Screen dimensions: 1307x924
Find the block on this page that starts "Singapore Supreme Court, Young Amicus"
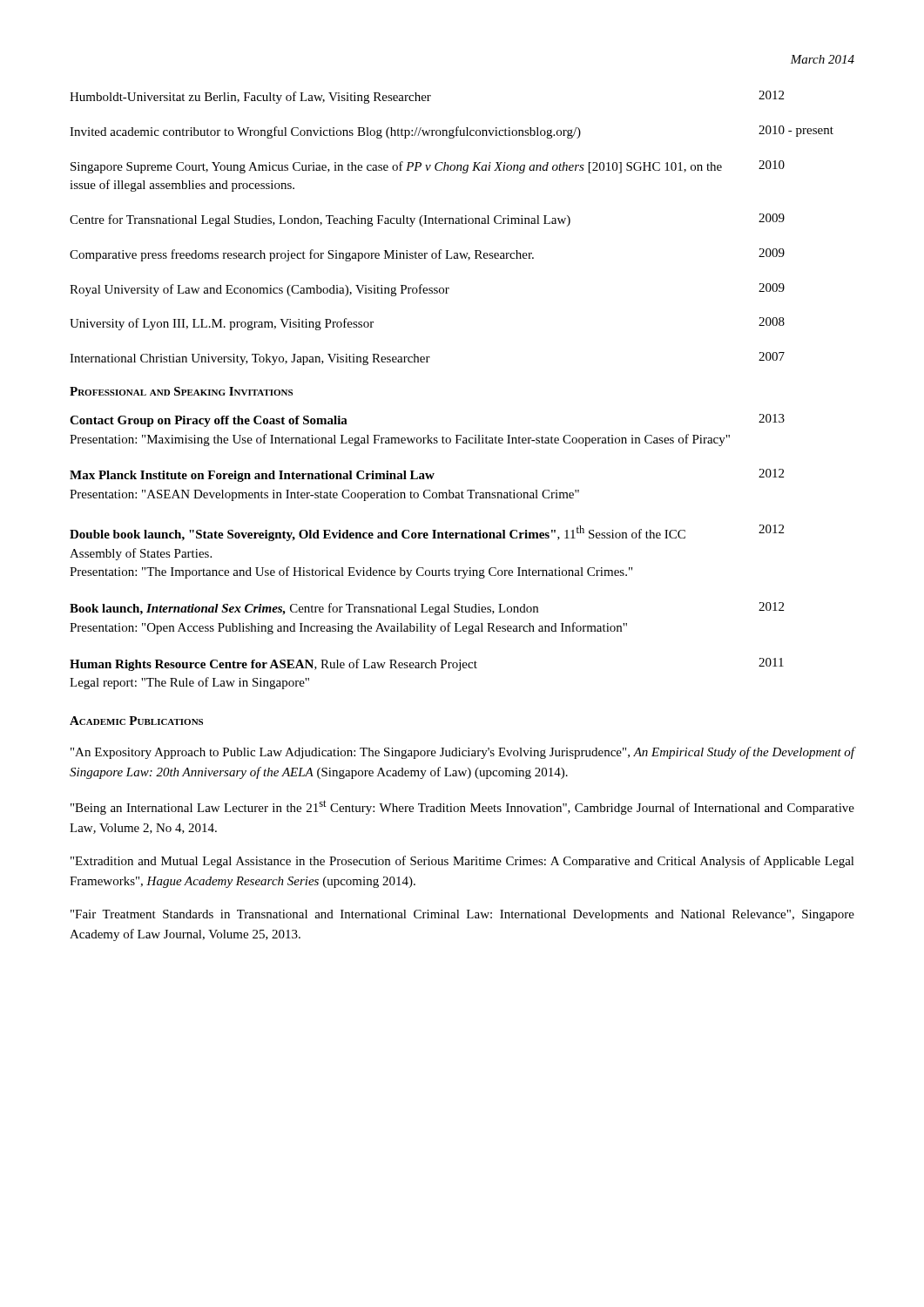pos(462,176)
